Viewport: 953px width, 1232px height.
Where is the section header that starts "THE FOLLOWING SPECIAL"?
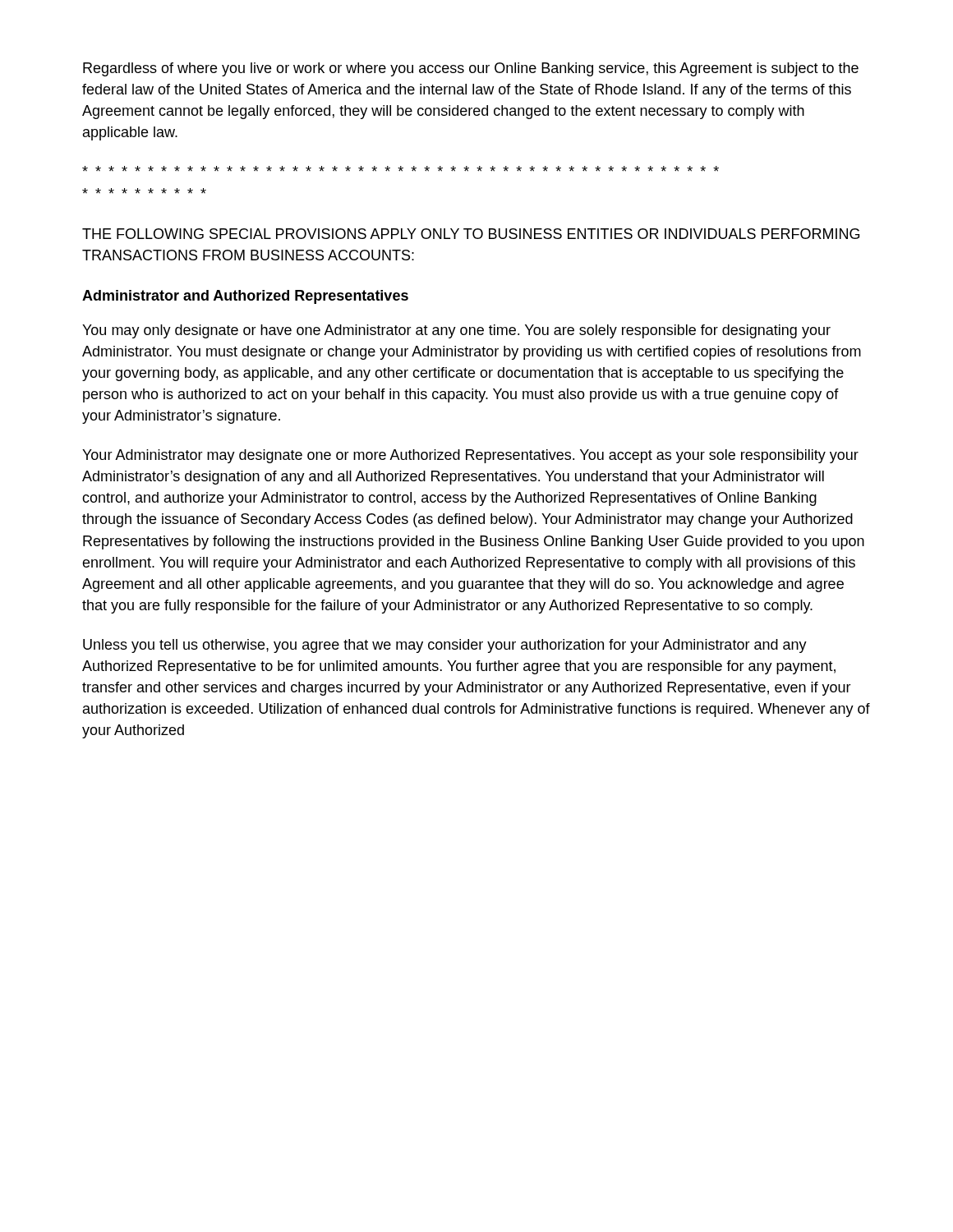pos(471,245)
